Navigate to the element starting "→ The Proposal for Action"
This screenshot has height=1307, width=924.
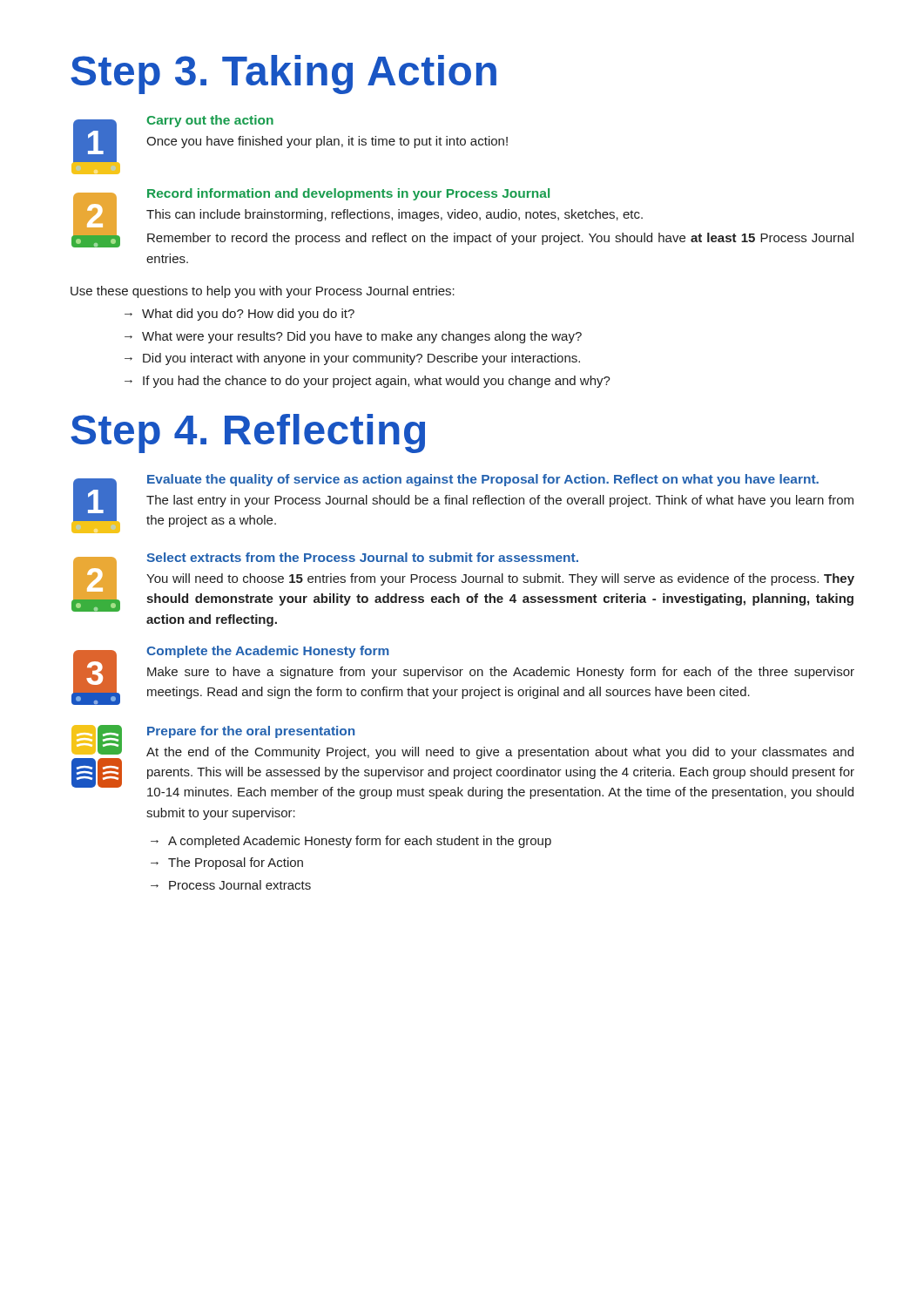pyautogui.click(x=226, y=863)
